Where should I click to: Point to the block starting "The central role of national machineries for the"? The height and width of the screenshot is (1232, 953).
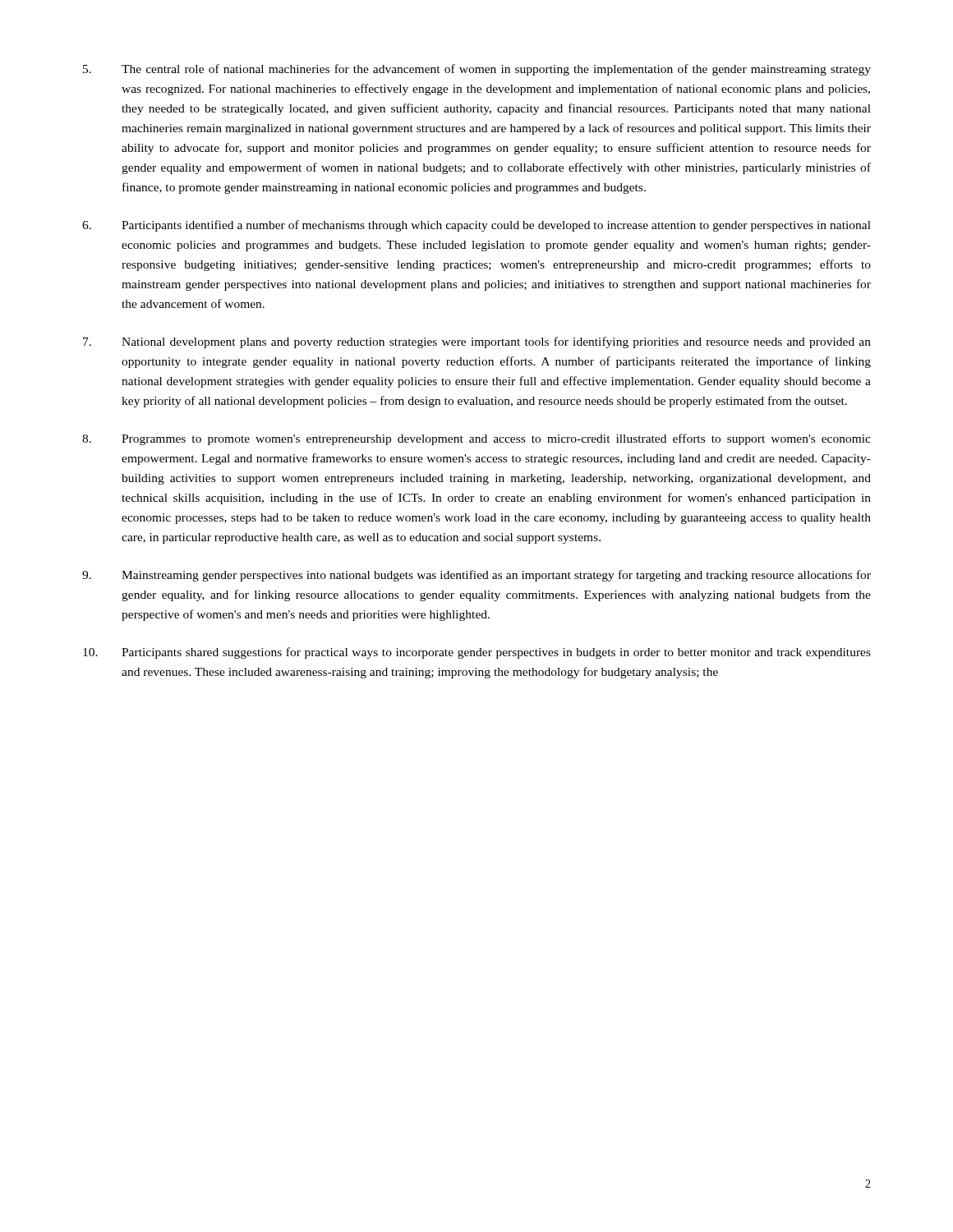(476, 128)
